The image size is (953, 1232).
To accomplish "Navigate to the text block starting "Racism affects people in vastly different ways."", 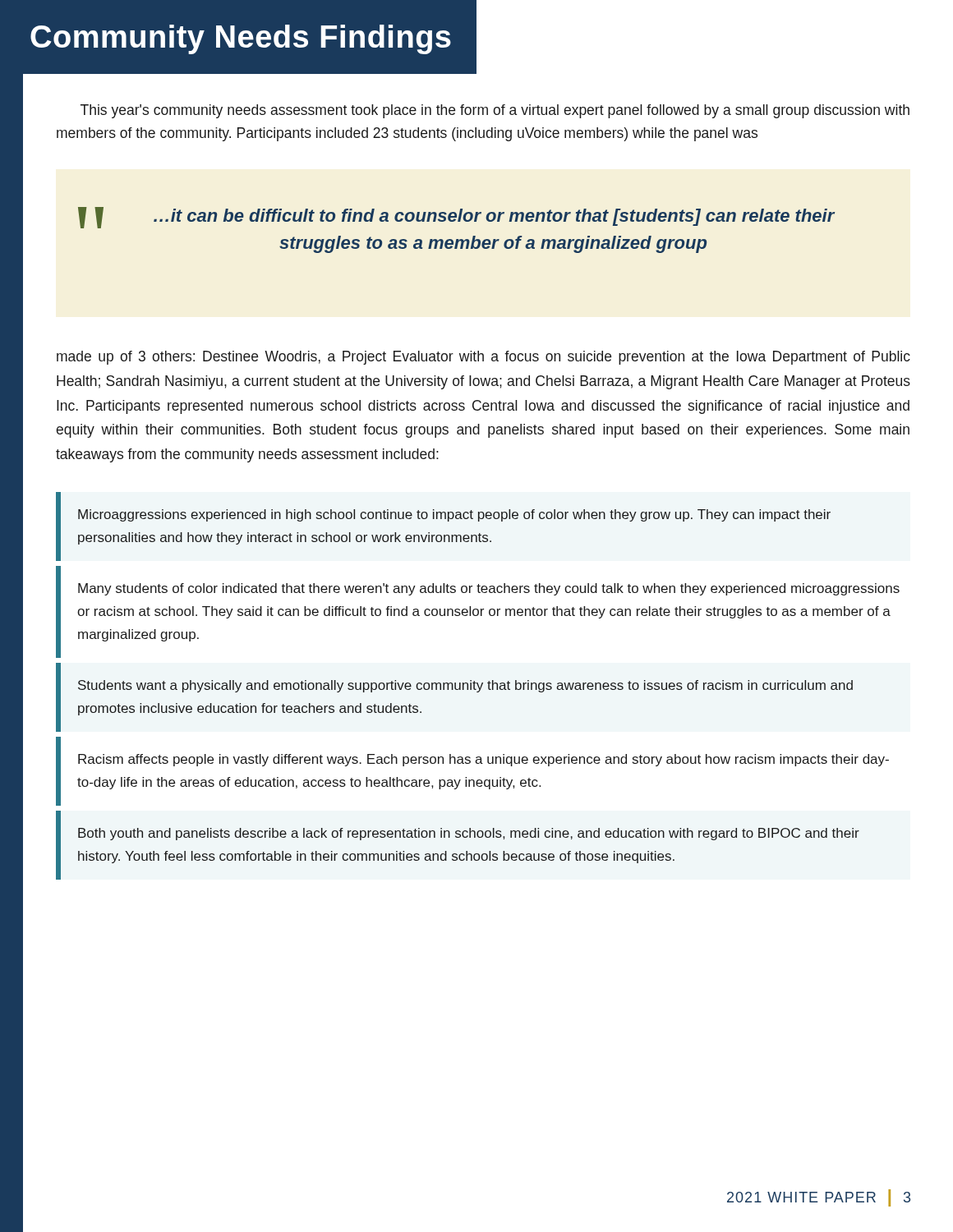I will (x=483, y=771).
